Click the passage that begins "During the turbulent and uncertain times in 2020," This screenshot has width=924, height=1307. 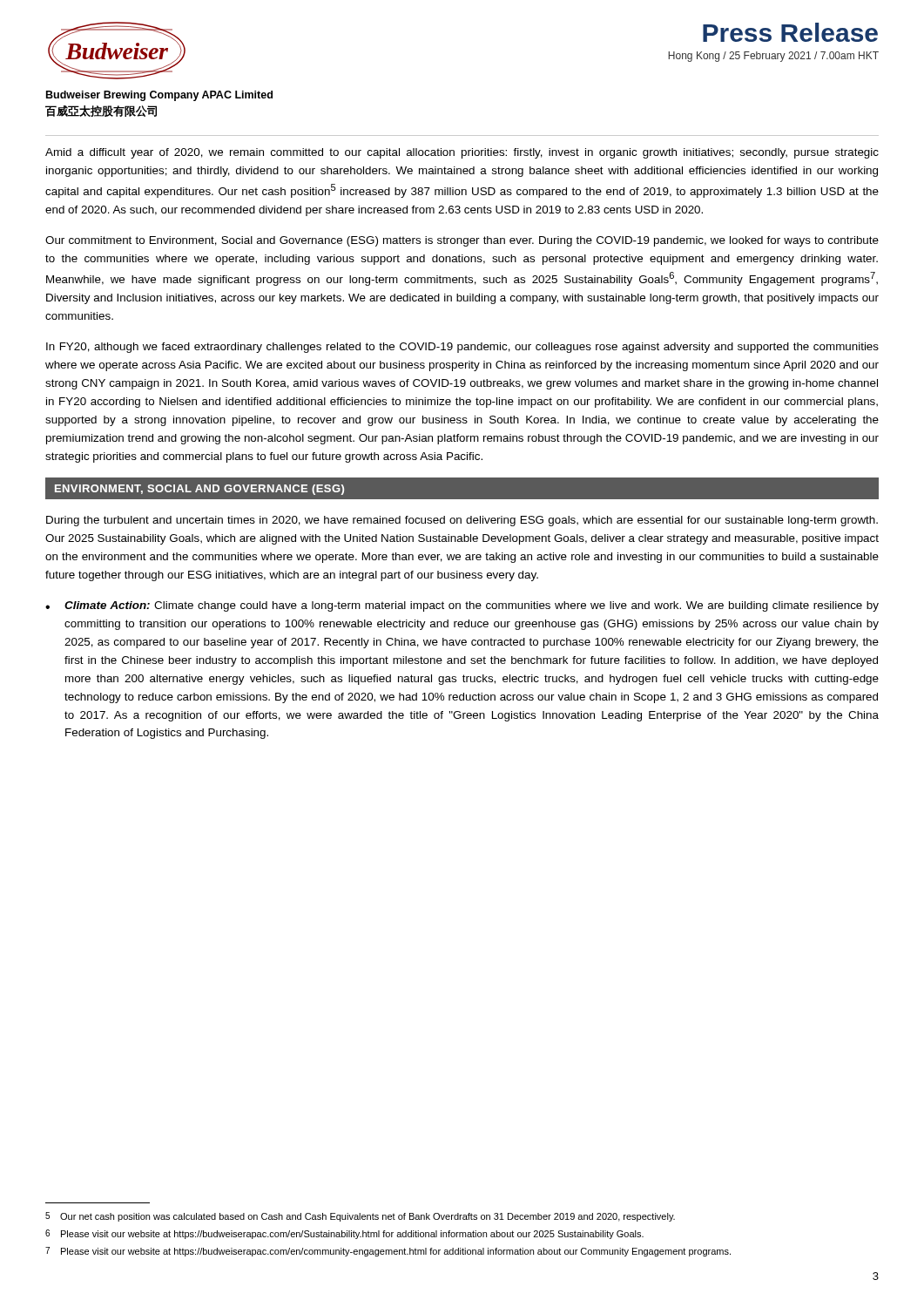coord(462,548)
